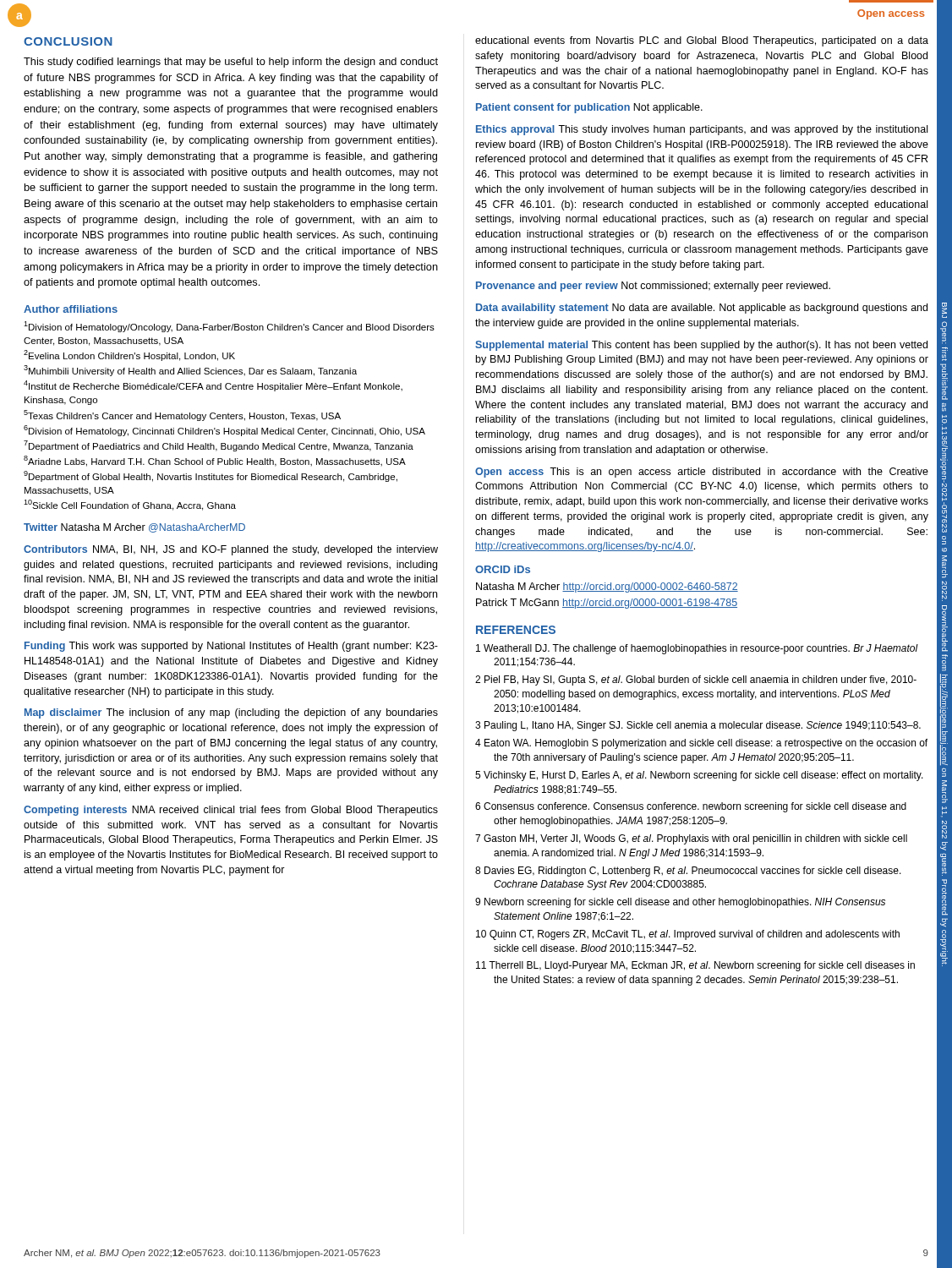Find the block on this page that starts "4Institut de Recherche Biomédicale/CEFA and Centre"
Viewport: 952px width, 1268px height.
(x=213, y=392)
